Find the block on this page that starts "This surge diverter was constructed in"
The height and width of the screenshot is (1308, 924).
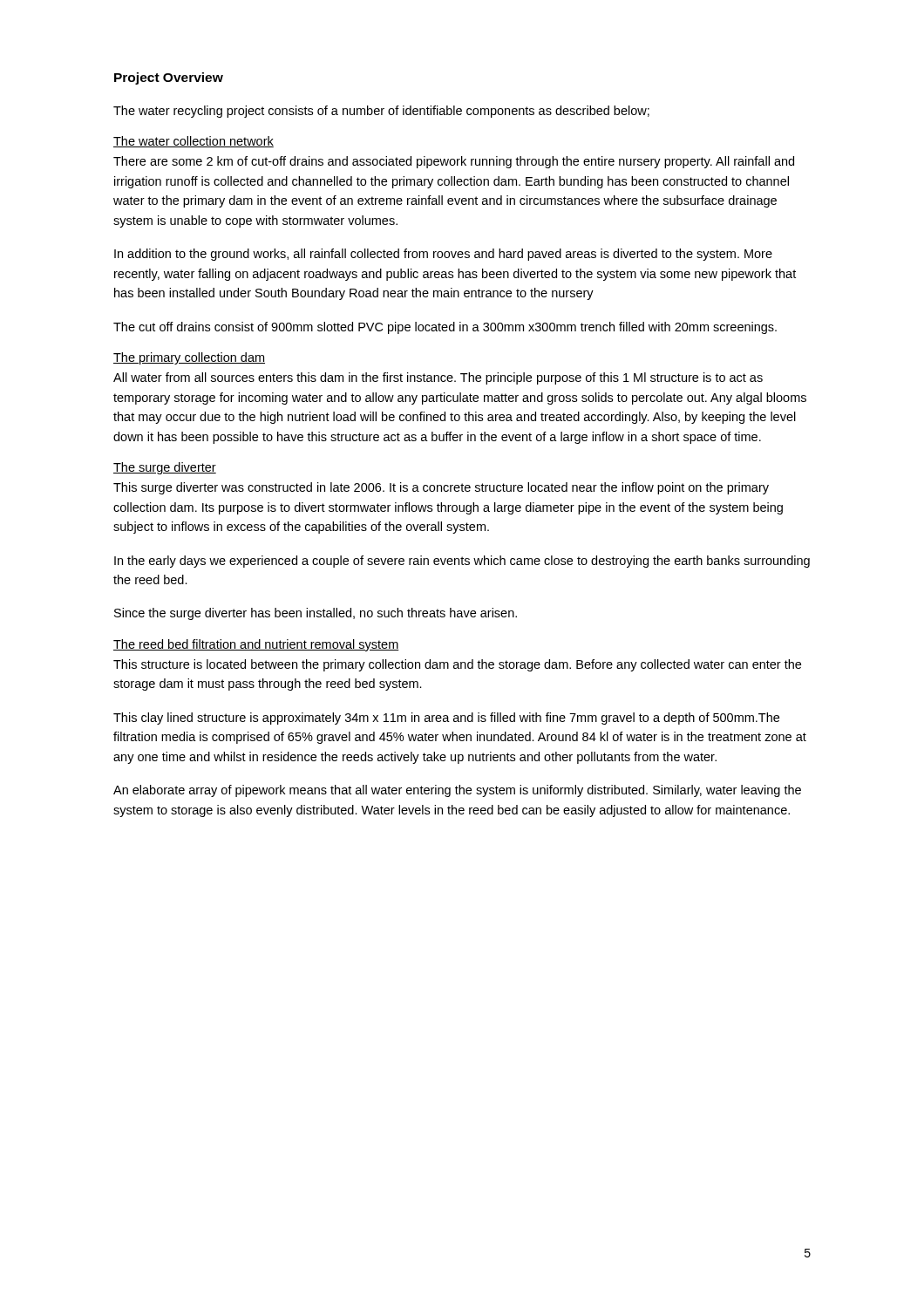[448, 507]
